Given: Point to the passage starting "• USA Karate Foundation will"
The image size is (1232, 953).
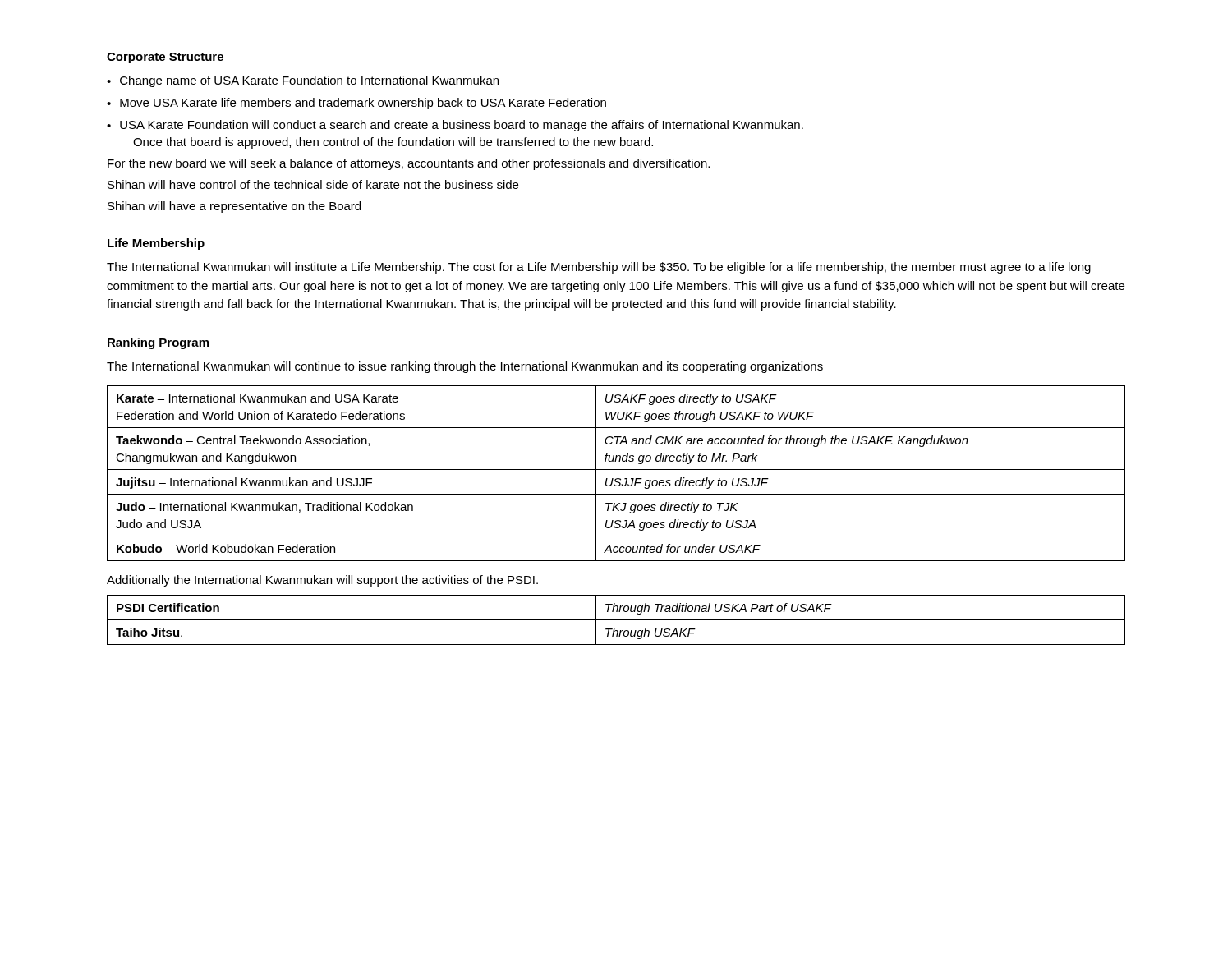Looking at the screenshot, I should [455, 133].
